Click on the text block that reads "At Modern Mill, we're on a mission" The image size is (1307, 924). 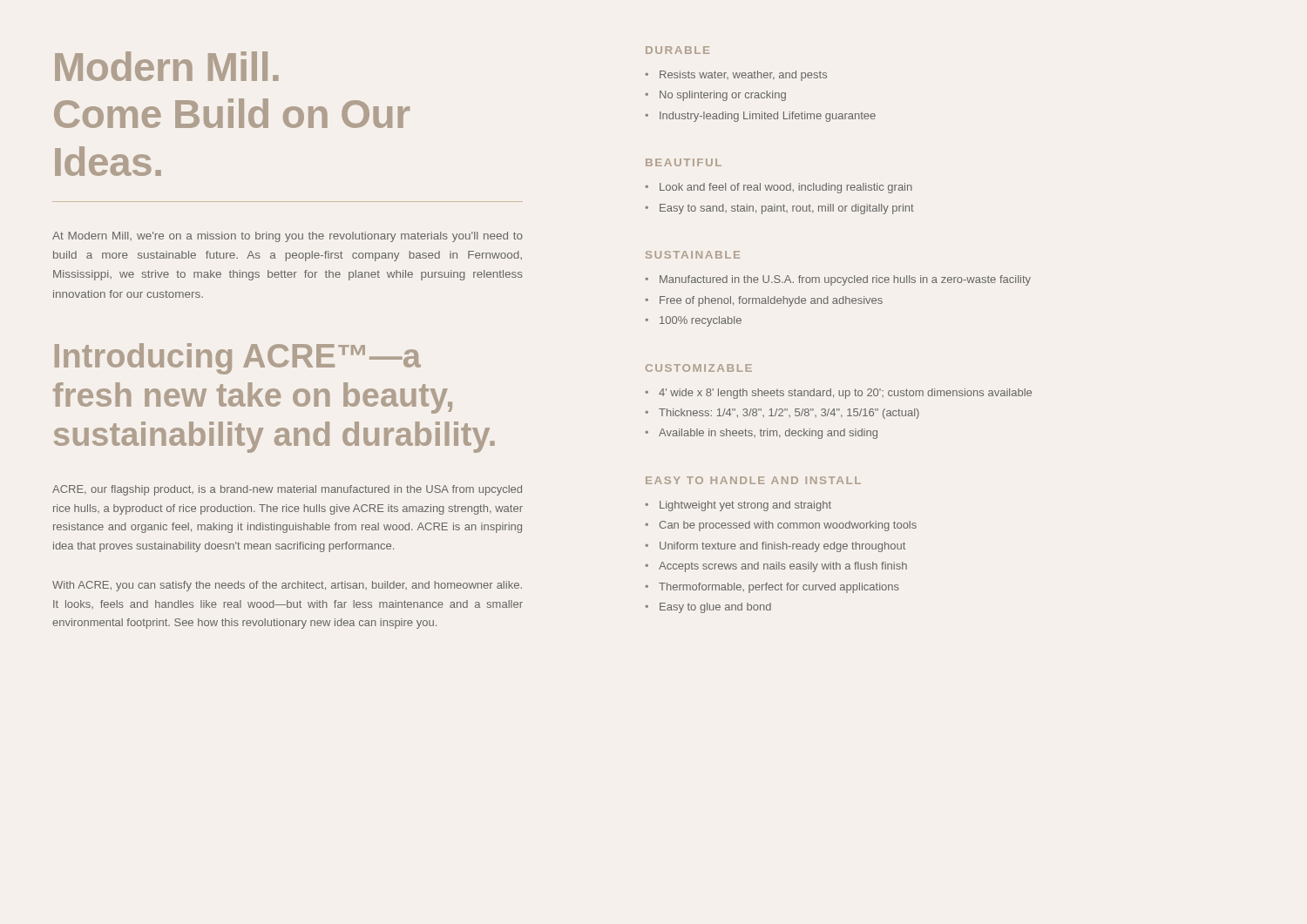point(288,264)
